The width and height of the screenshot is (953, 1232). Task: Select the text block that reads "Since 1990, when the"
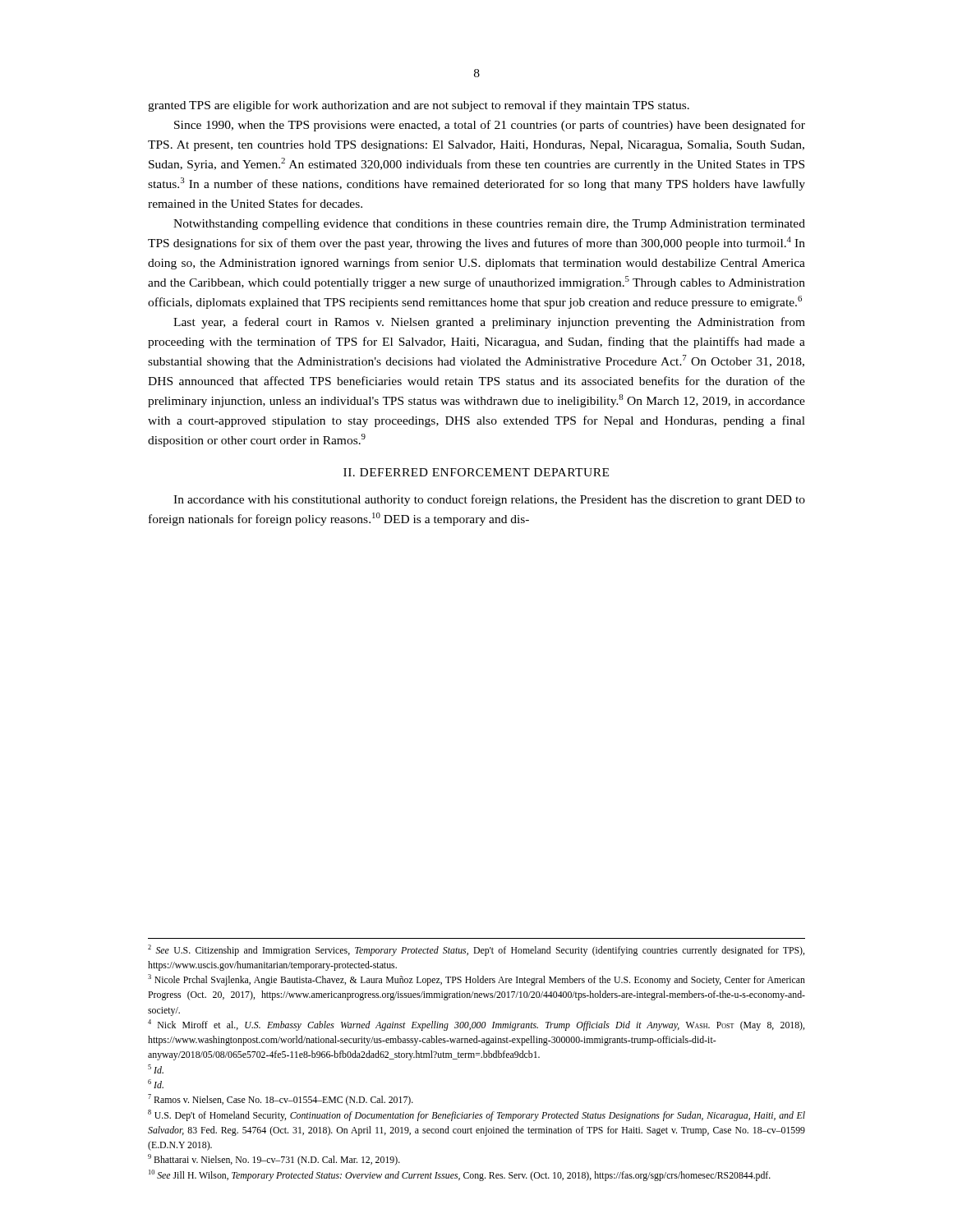pos(476,164)
